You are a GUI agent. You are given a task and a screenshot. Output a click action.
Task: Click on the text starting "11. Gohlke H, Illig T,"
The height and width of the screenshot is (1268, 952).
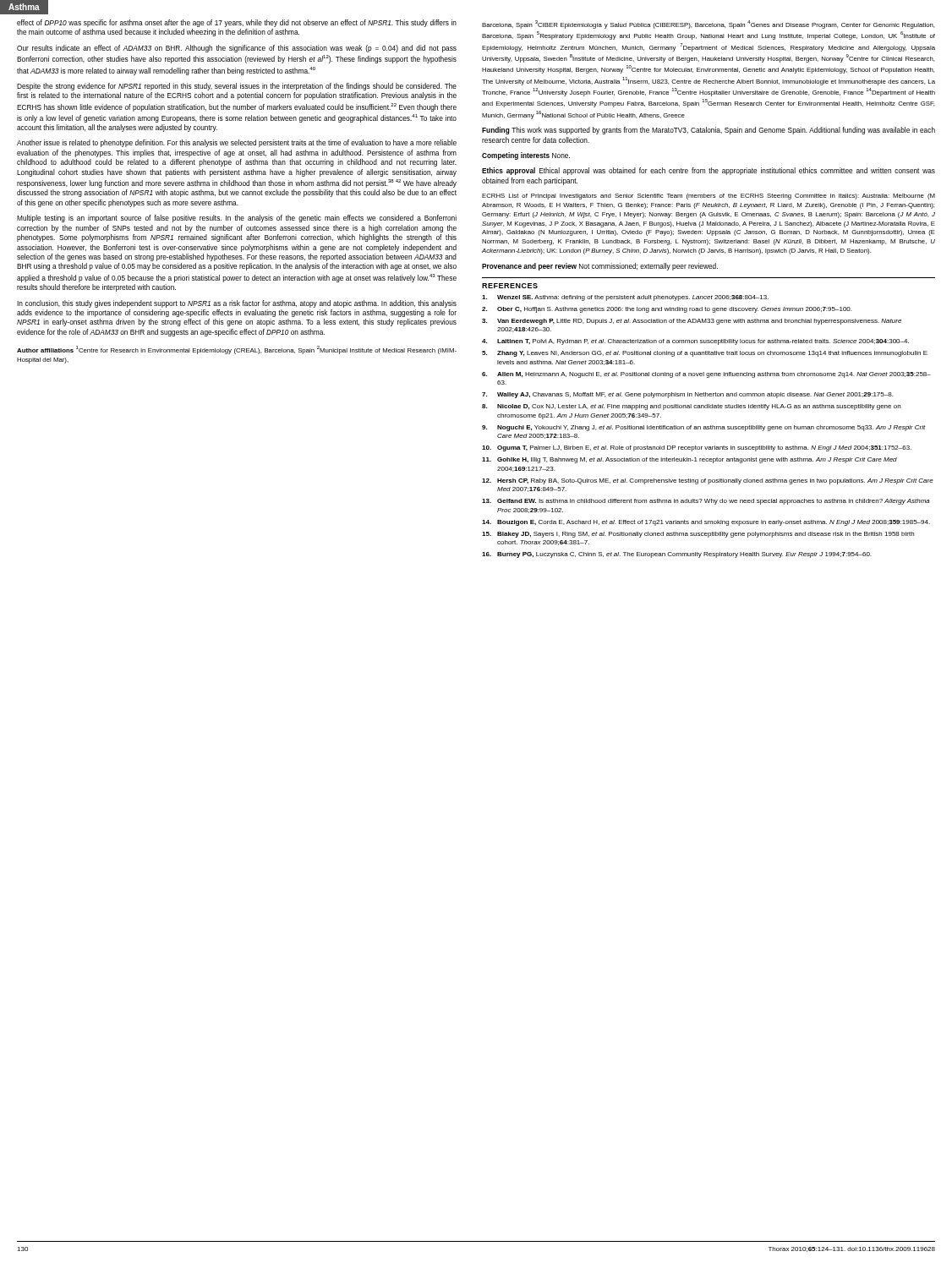[x=708, y=465]
